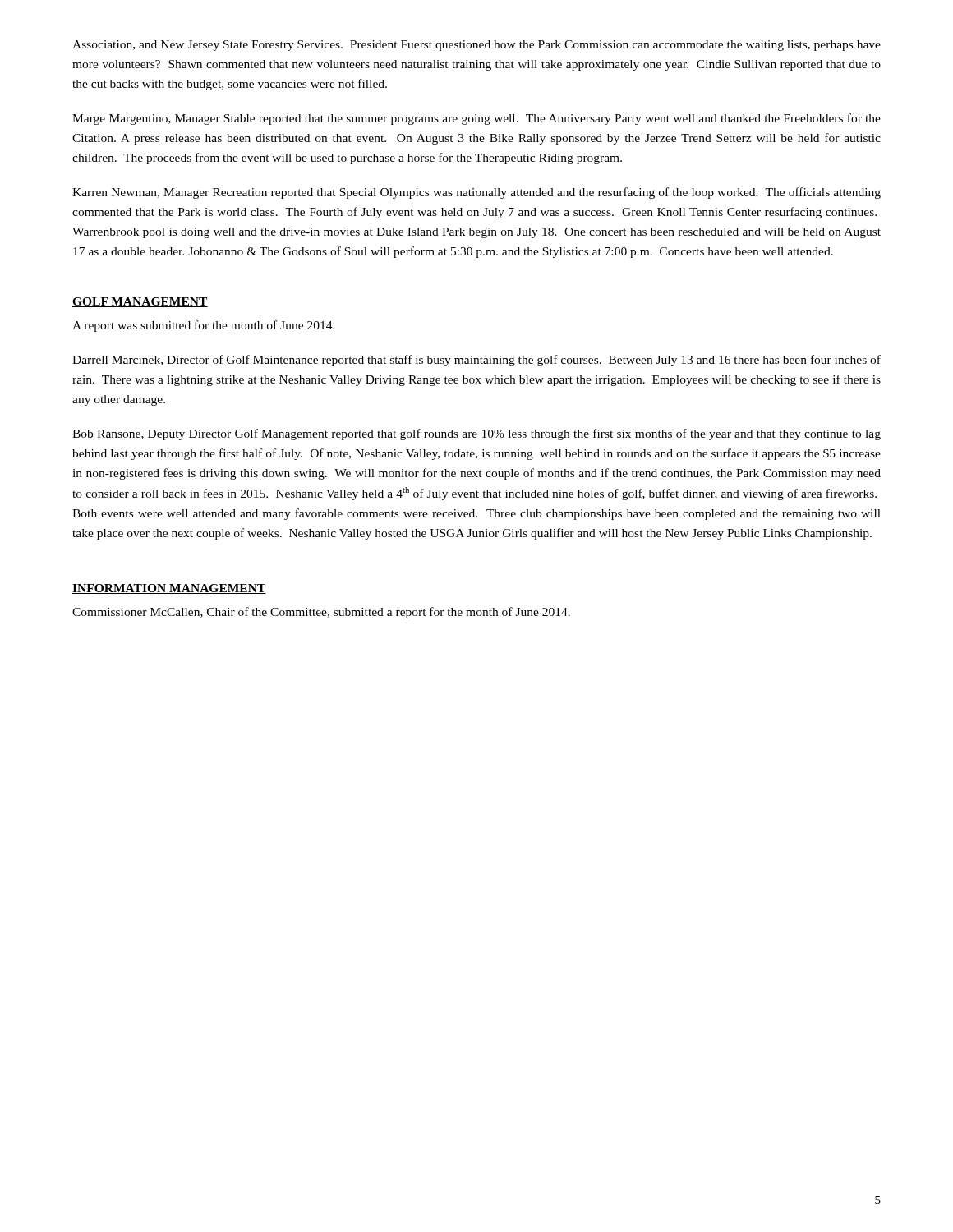Locate the section header that says "INFORMATION MANAGEMENT"
Screen dimensions: 1232x953
coord(169,588)
